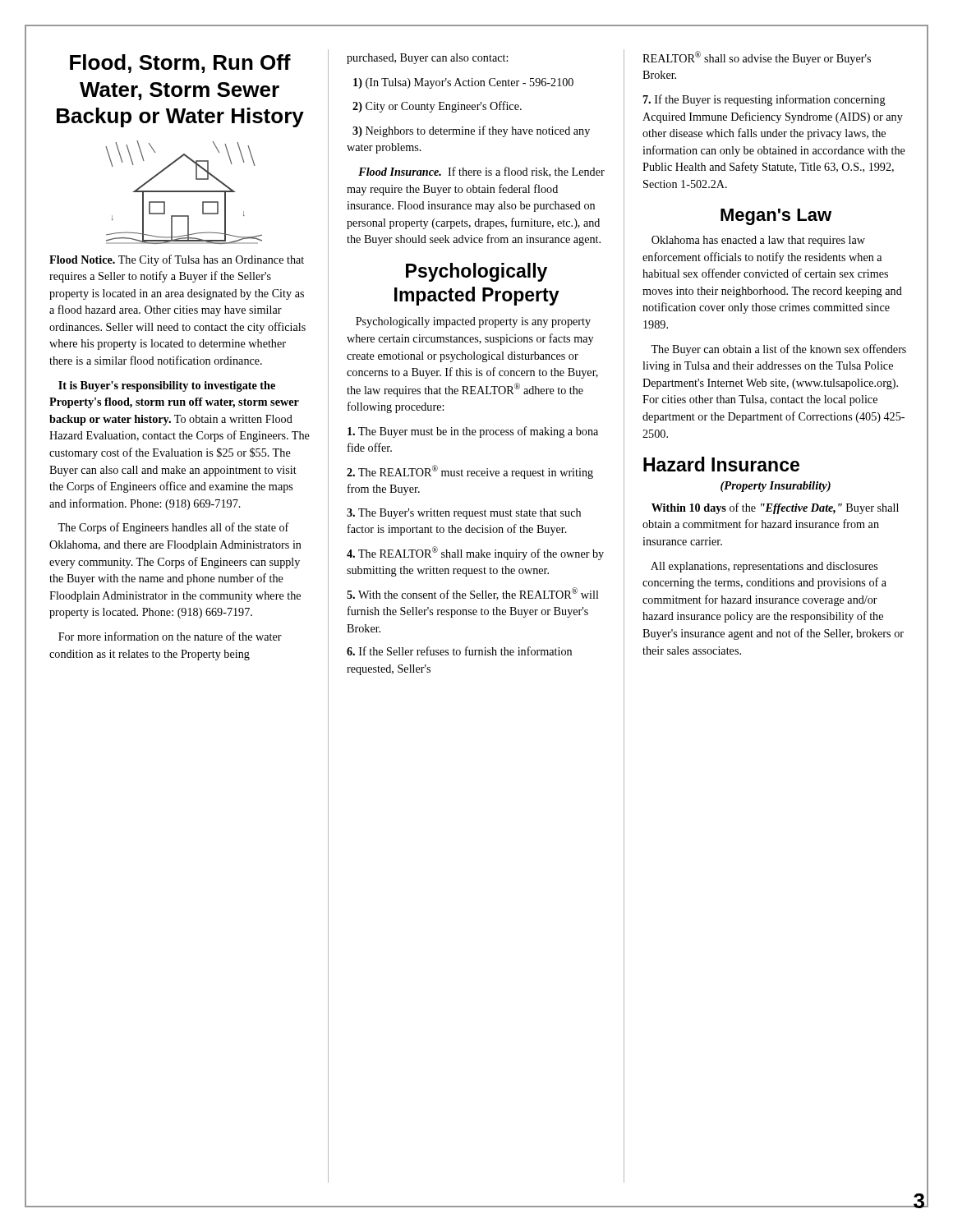This screenshot has width=953, height=1232.
Task: Find the title
Action: click(179, 89)
